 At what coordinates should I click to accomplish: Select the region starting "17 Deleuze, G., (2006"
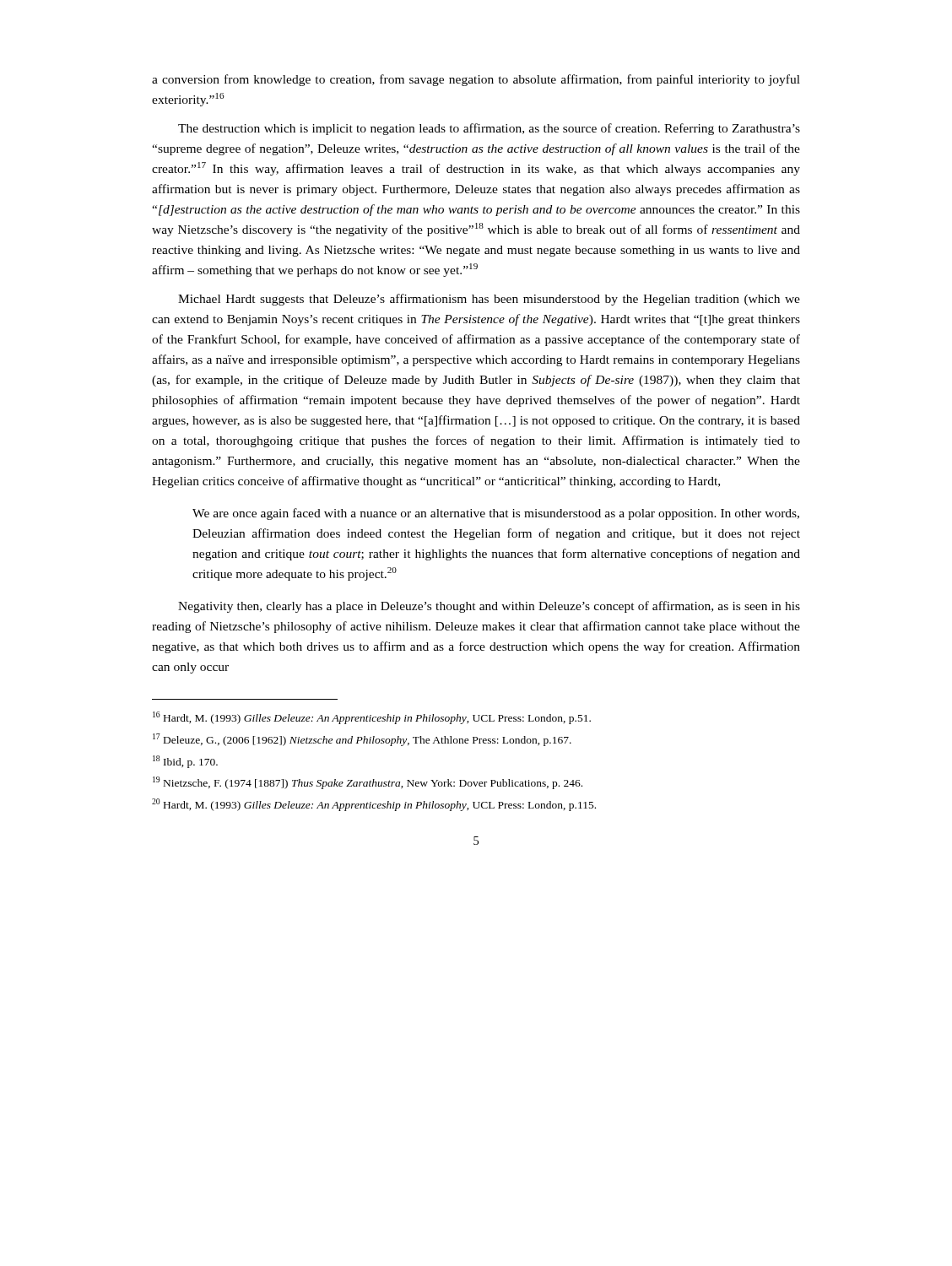(362, 739)
